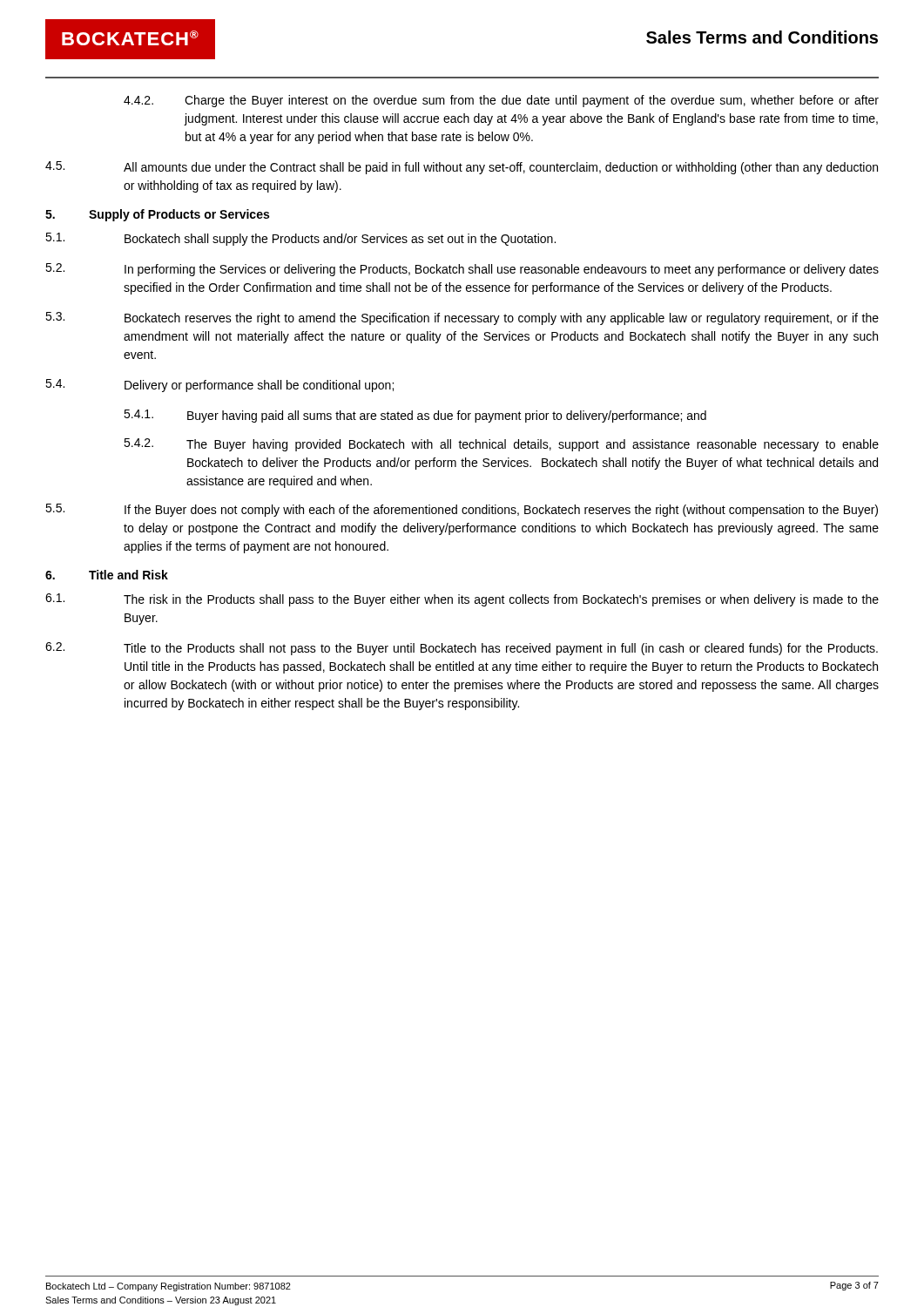Viewport: 924px width, 1307px height.
Task: Select the section header that says "5. Supply of Products or Services"
Action: point(157,214)
